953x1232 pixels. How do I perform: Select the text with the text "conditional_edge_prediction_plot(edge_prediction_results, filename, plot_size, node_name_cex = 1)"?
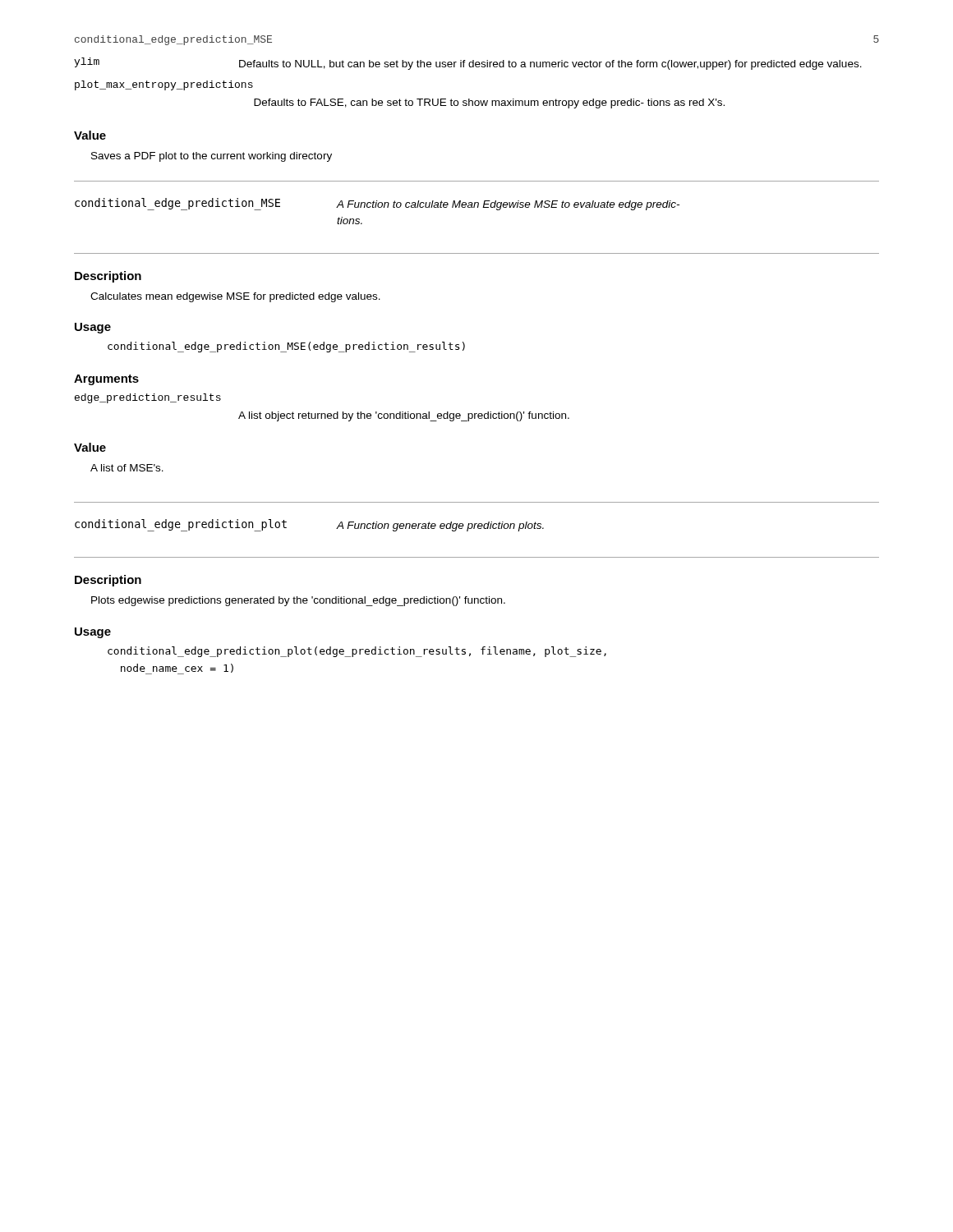[x=358, y=660]
